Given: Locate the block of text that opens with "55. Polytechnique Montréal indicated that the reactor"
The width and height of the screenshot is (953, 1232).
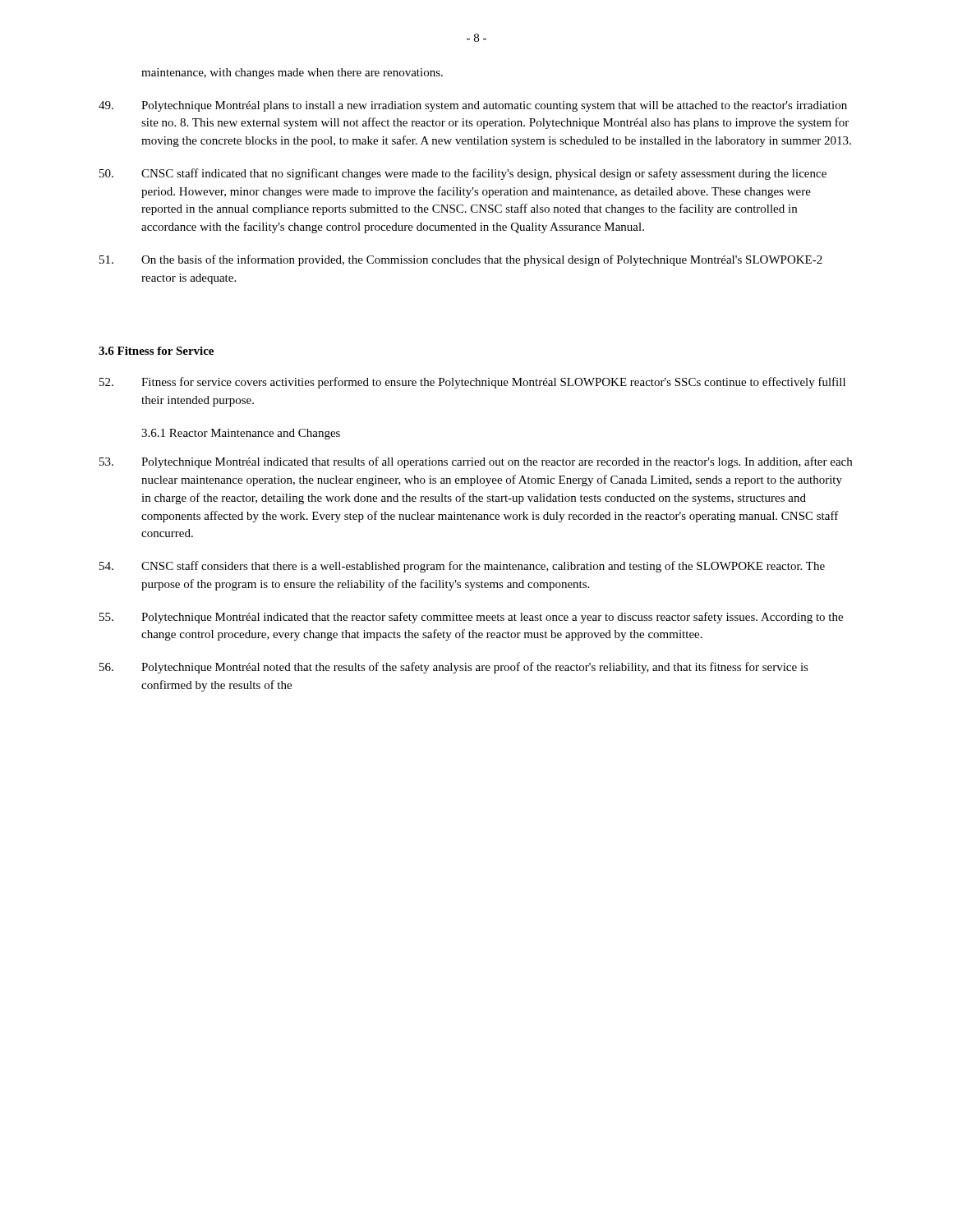Looking at the screenshot, I should click(x=476, y=626).
